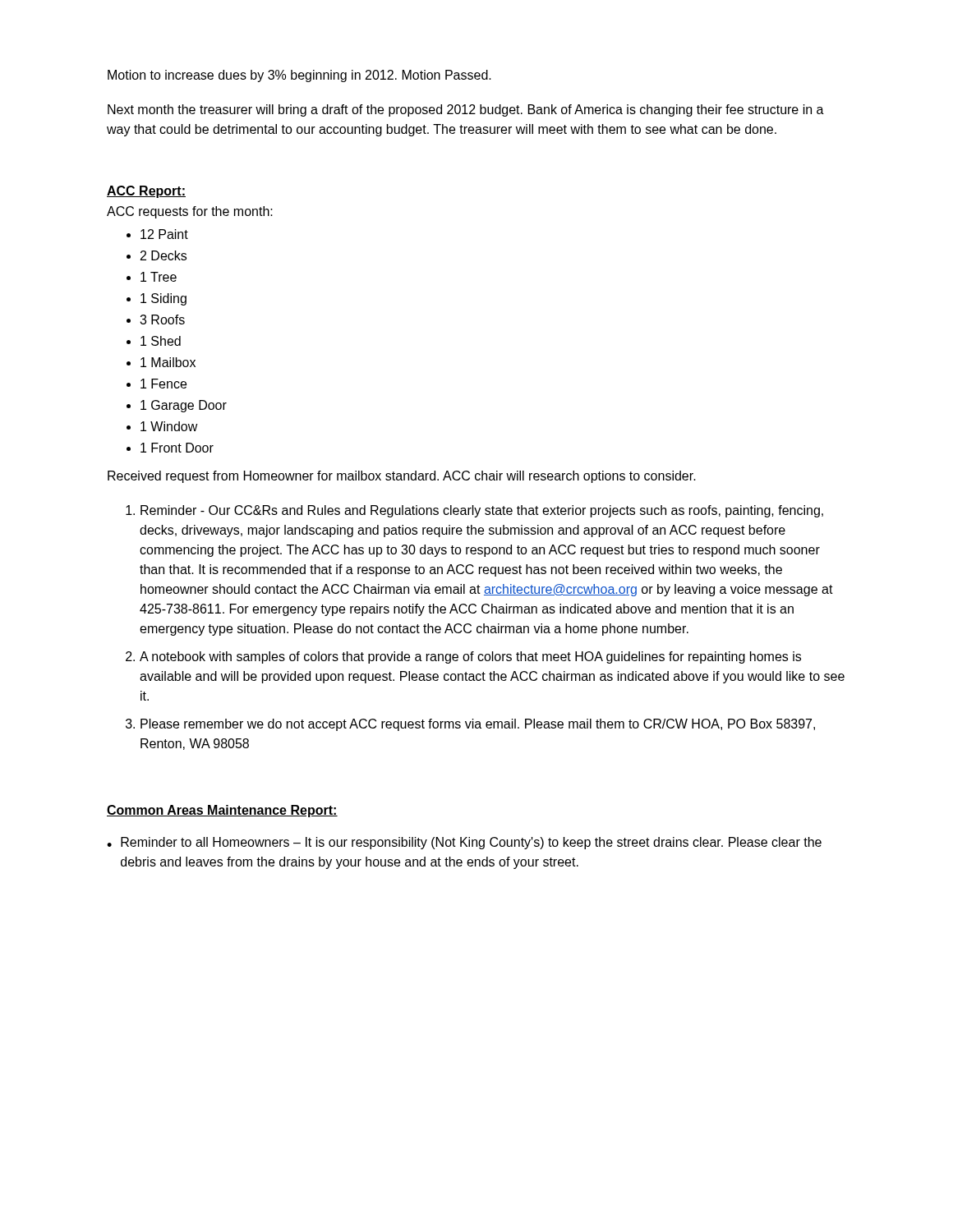Image resolution: width=953 pixels, height=1232 pixels.
Task: Locate the passage starting "1 Window"
Action: pos(169,427)
